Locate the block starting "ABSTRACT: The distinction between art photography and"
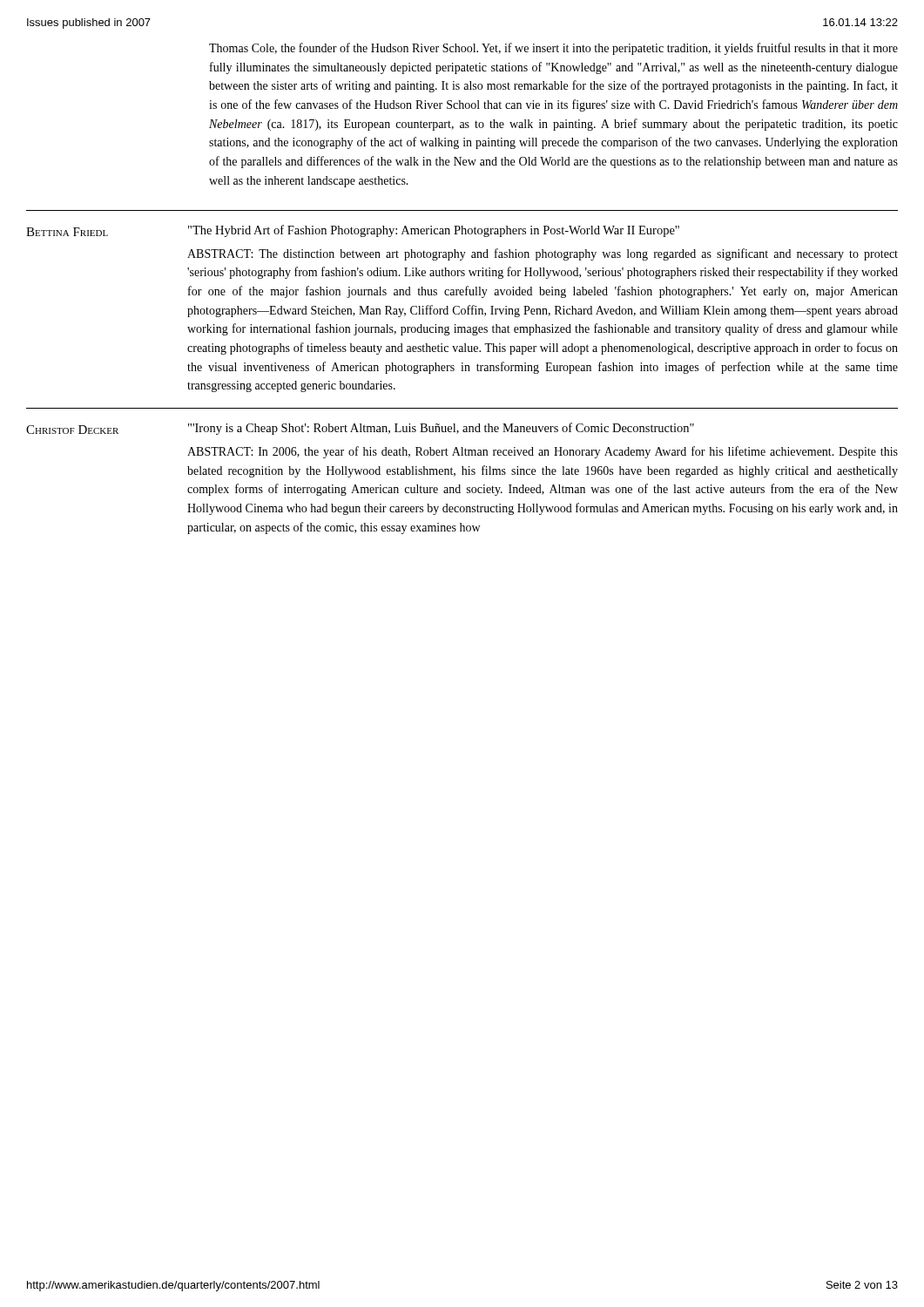This screenshot has width=924, height=1307. tap(543, 320)
